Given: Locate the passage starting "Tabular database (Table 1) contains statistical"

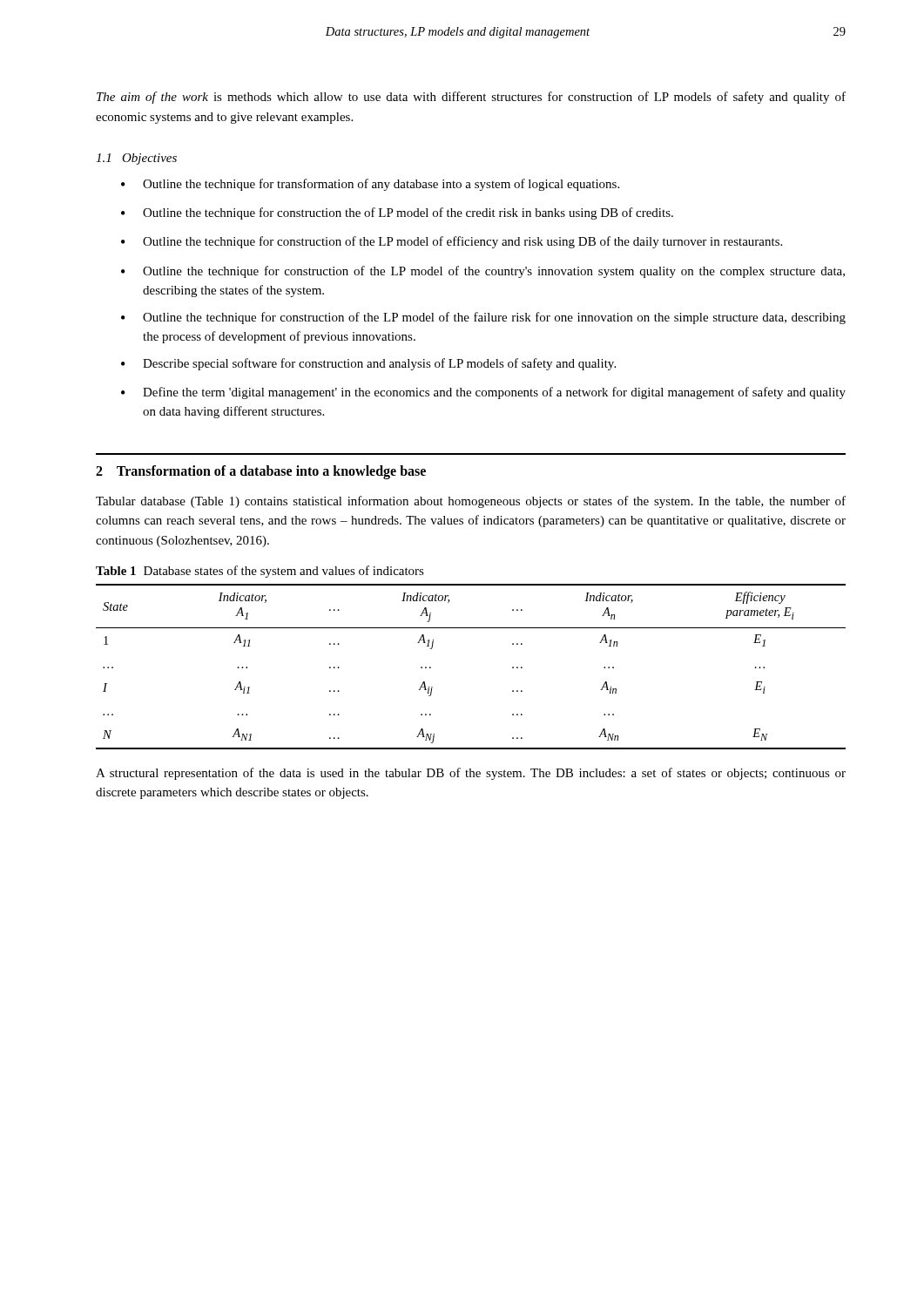Looking at the screenshot, I should pos(471,520).
